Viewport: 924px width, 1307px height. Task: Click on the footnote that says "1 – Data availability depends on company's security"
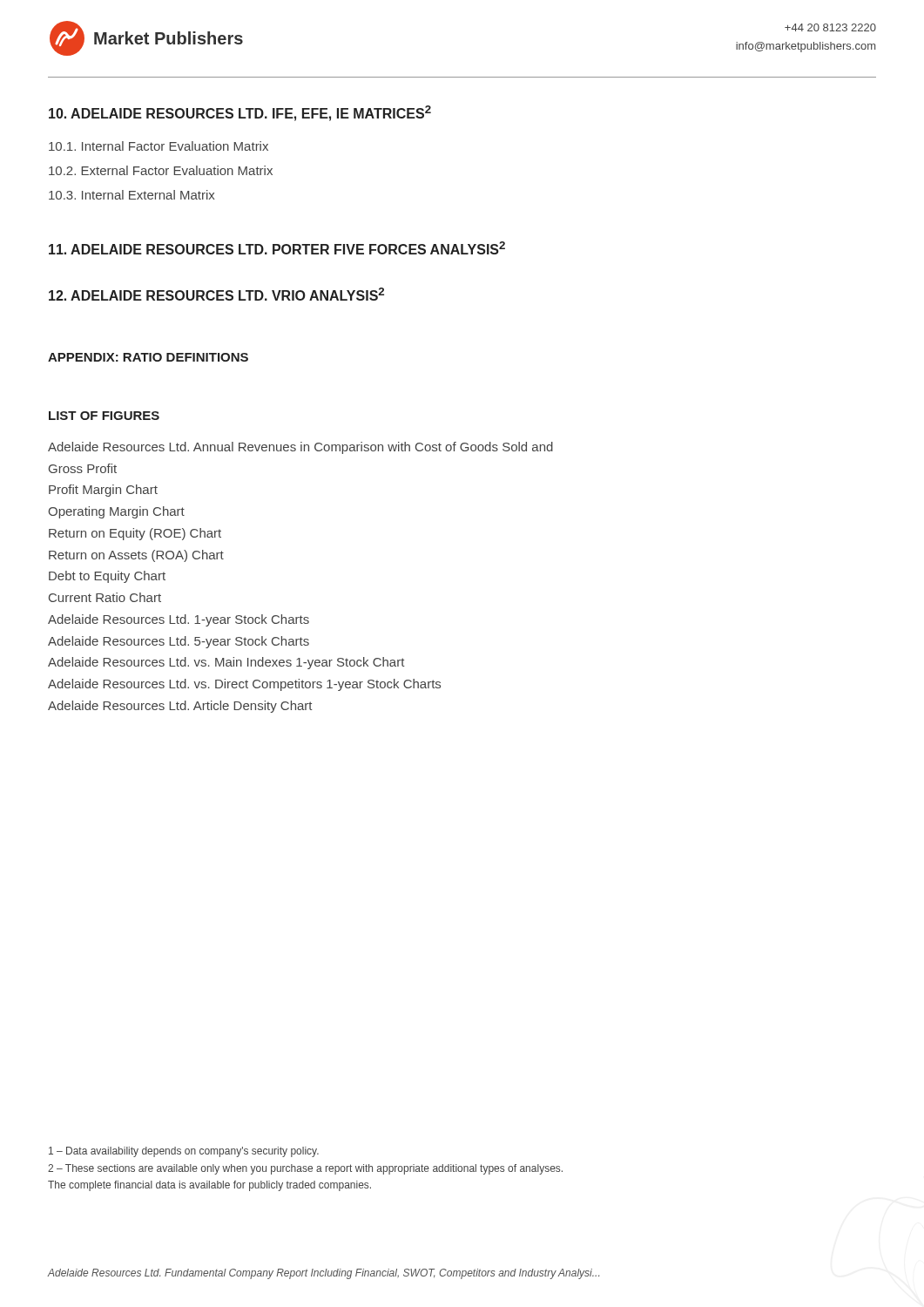(184, 1151)
